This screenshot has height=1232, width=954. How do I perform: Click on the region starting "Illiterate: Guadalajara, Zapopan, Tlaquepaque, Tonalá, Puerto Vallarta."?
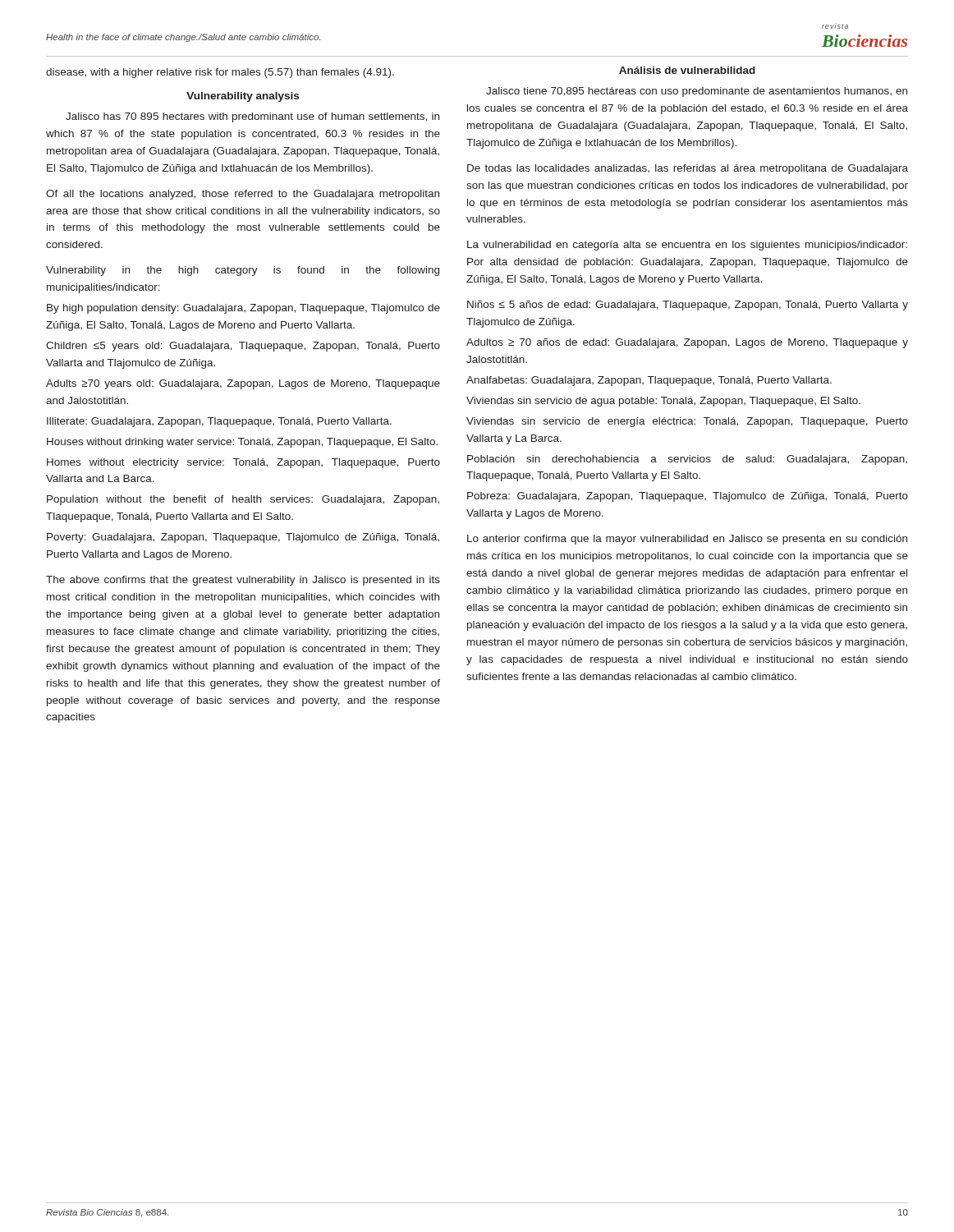(x=243, y=421)
